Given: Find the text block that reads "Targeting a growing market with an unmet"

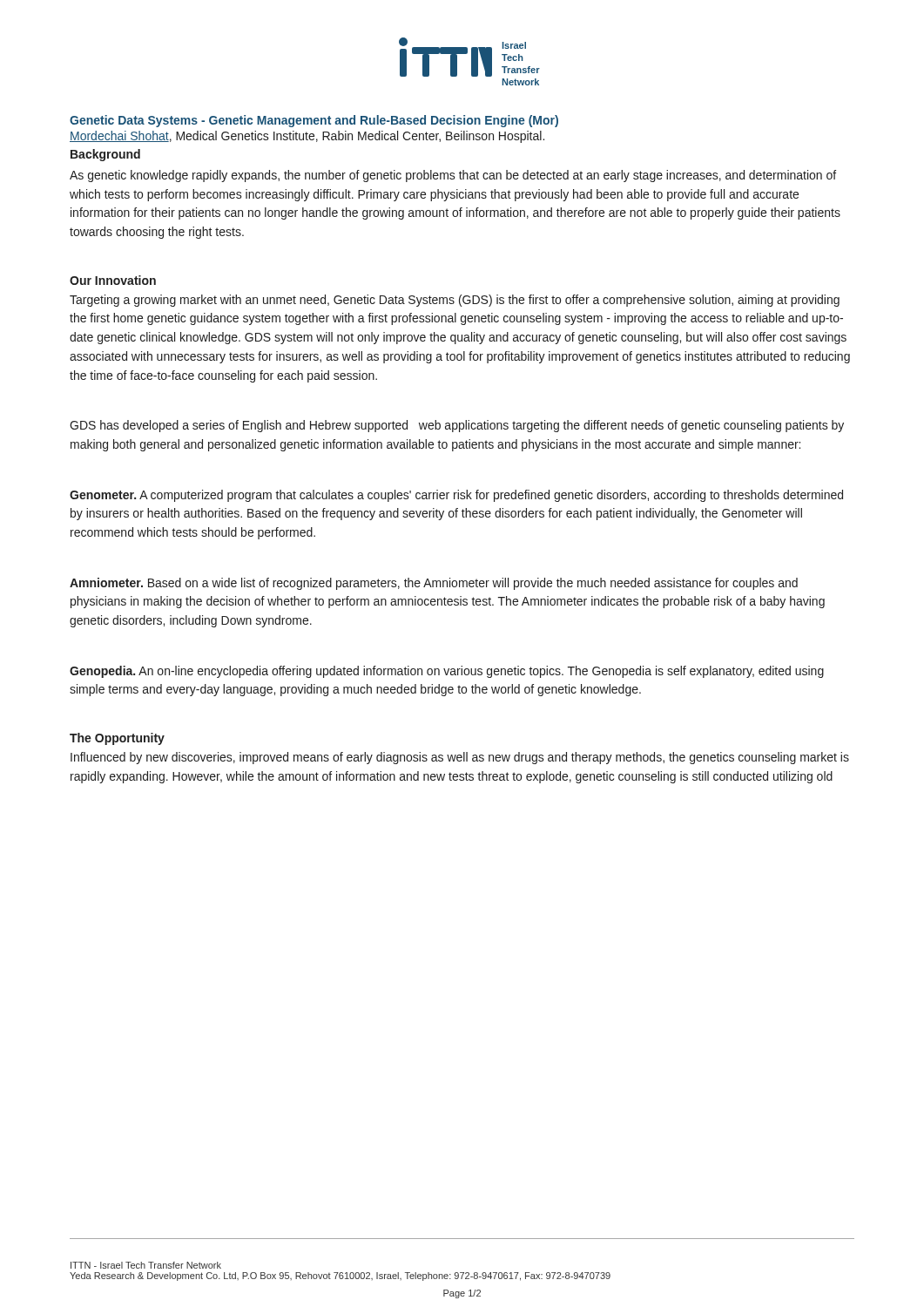Looking at the screenshot, I should click(460, 337).
